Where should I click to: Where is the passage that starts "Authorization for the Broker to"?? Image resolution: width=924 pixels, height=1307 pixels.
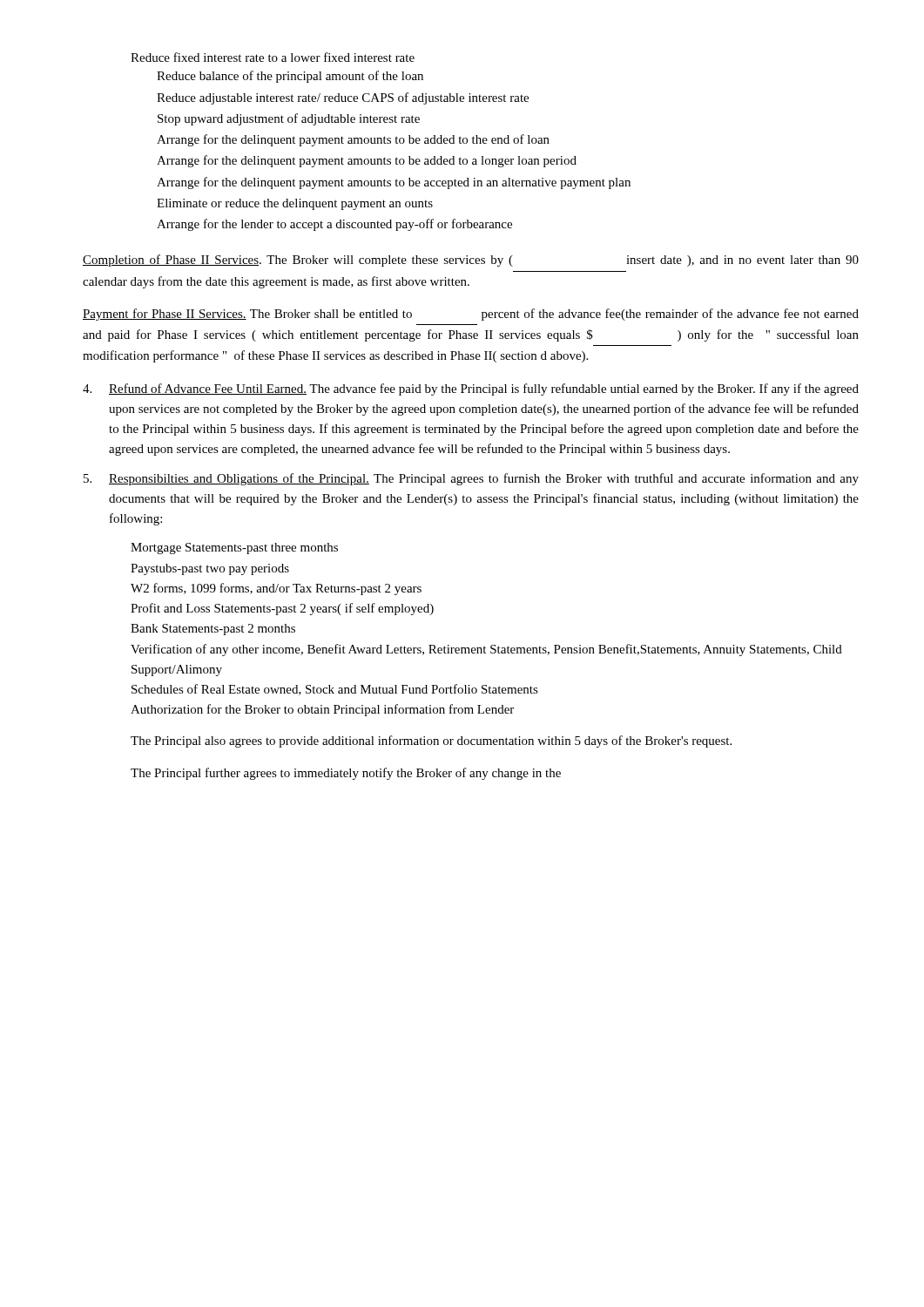[322, 710]
